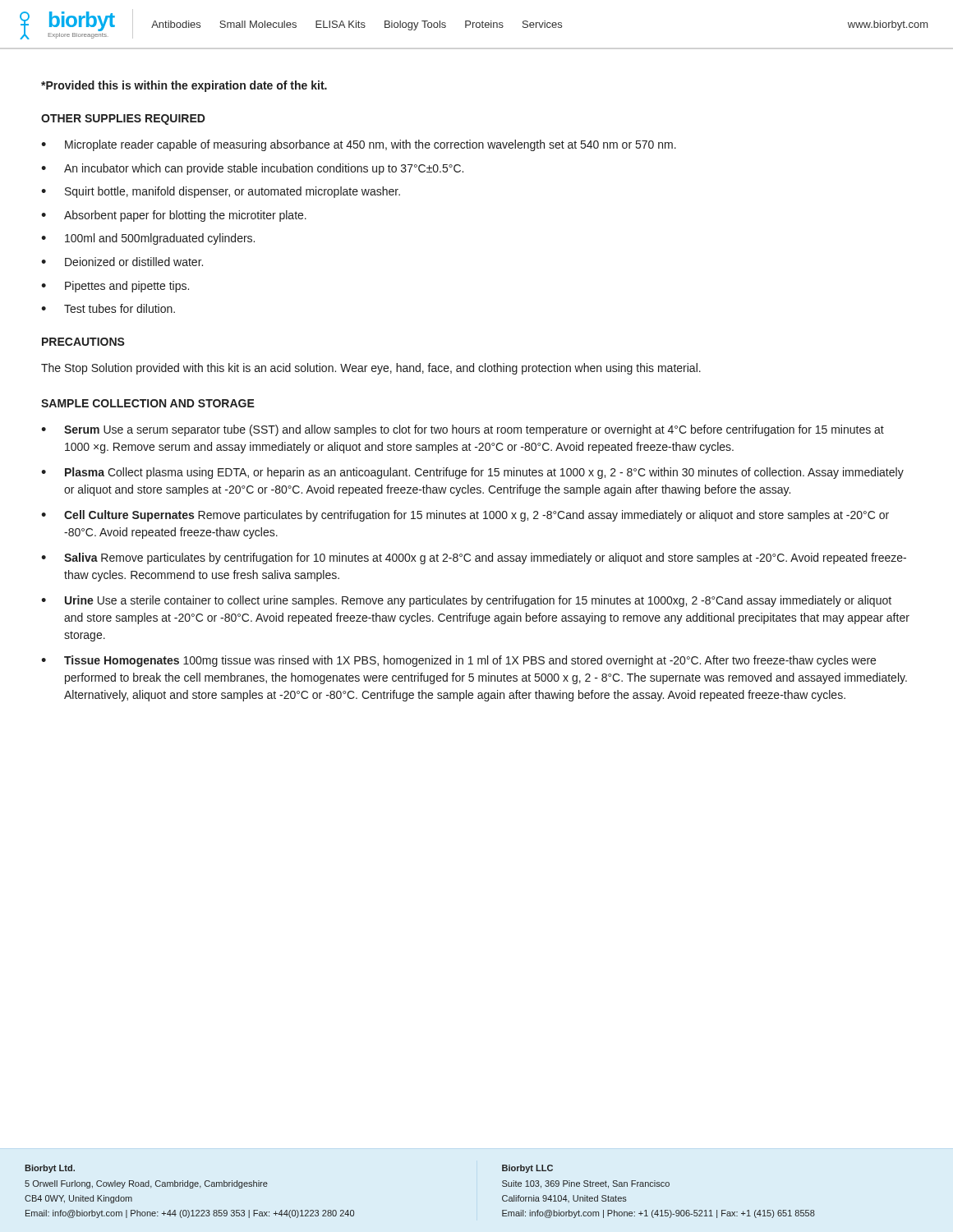
Task: Select the section header that reads "SAMPLE COLLECTION AND"
Action: coord(148,404)
